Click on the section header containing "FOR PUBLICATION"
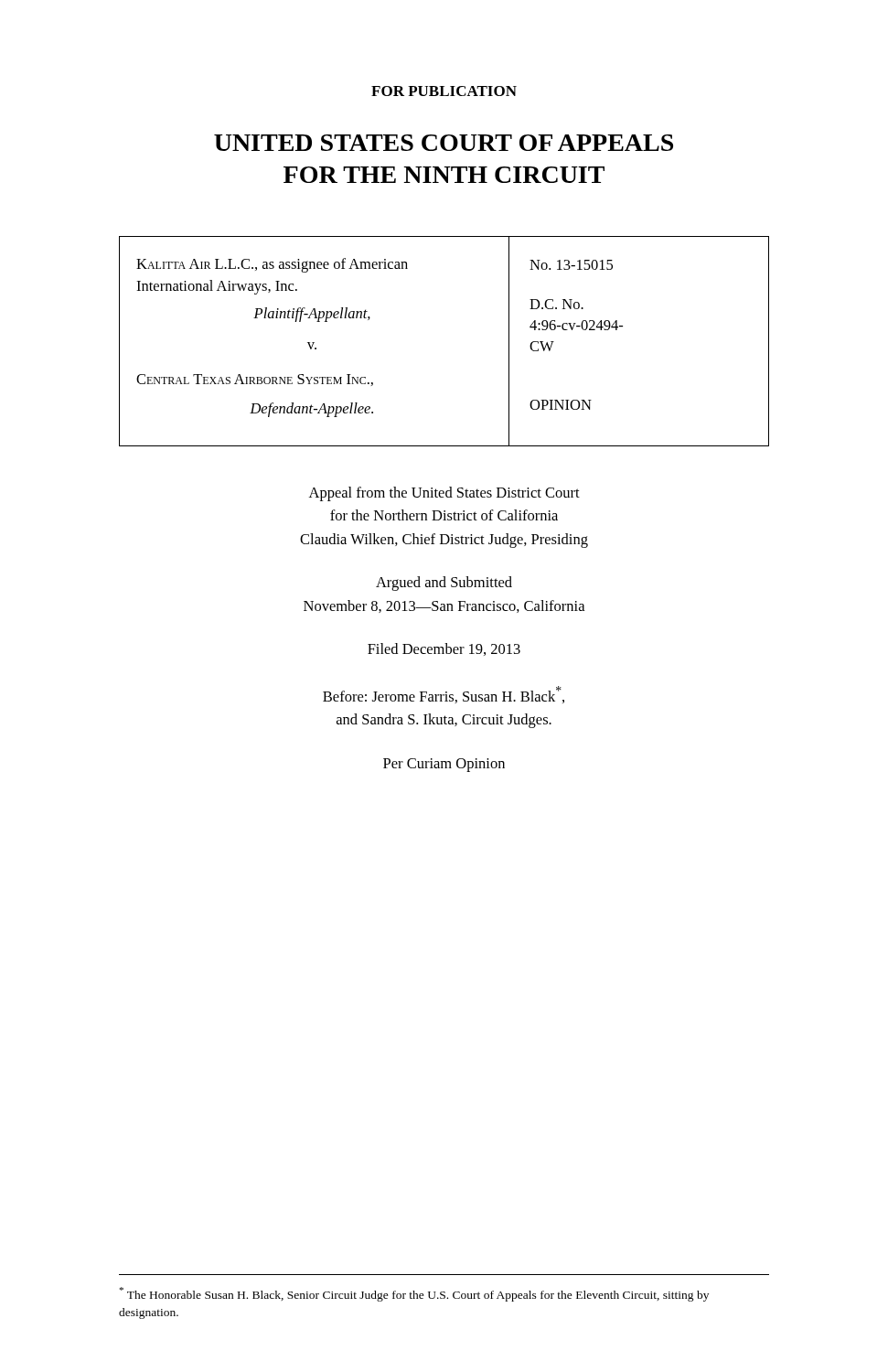 [x=444, y=91]
